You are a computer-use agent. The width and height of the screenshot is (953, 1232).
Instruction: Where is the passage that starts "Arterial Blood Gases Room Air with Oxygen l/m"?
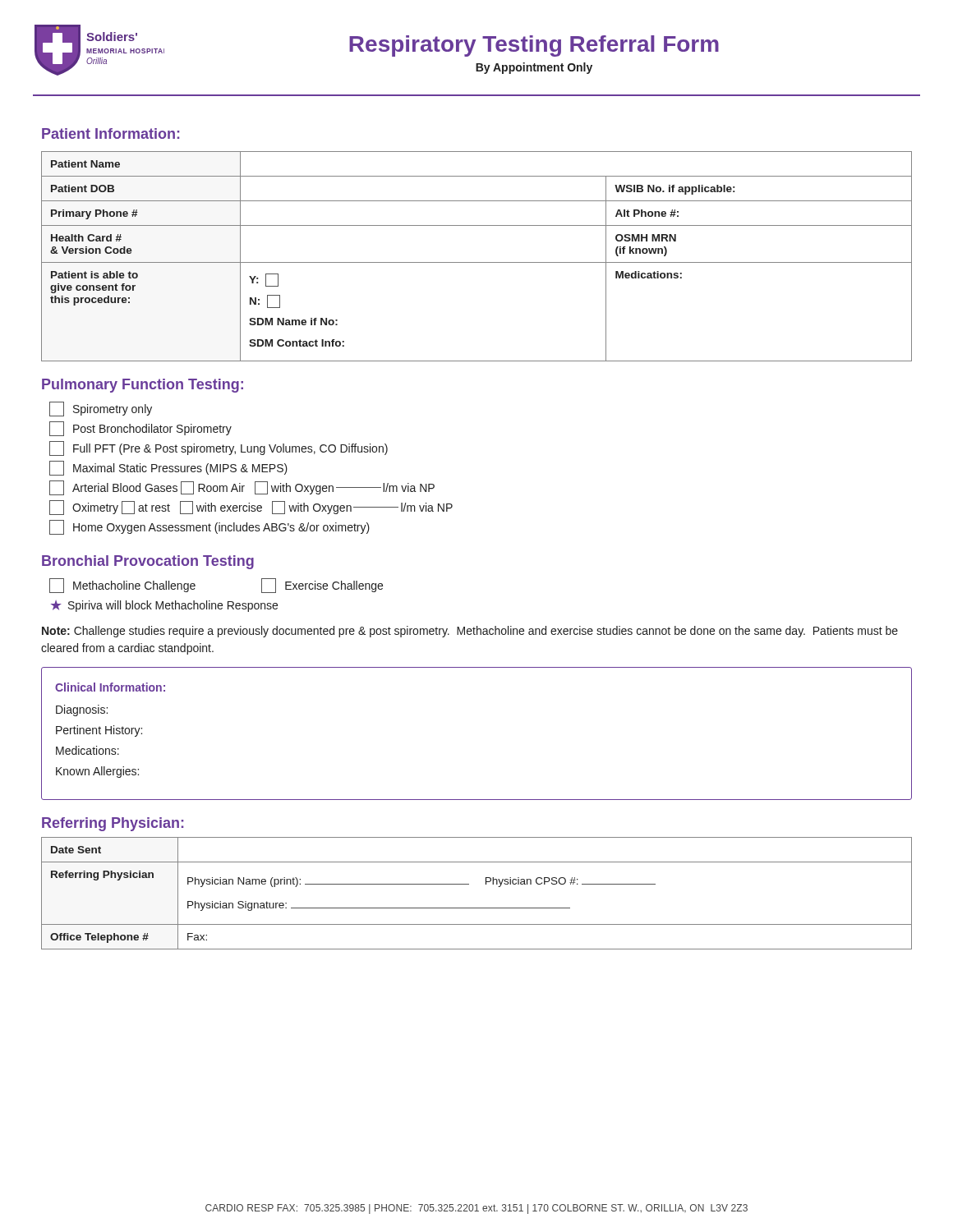[242, 488]
